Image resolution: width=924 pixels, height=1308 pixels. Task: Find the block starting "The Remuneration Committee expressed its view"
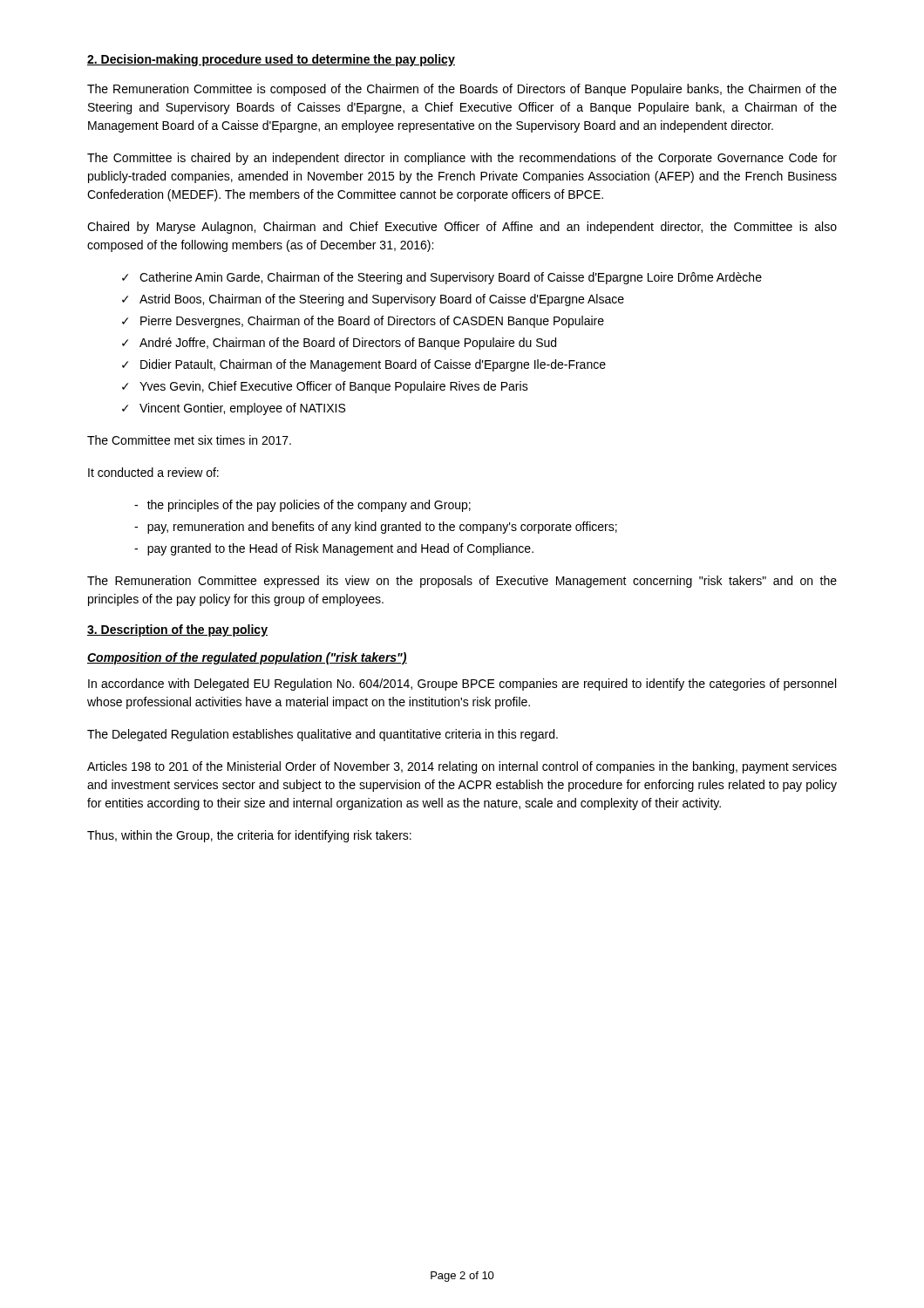[x=462, y=590]
